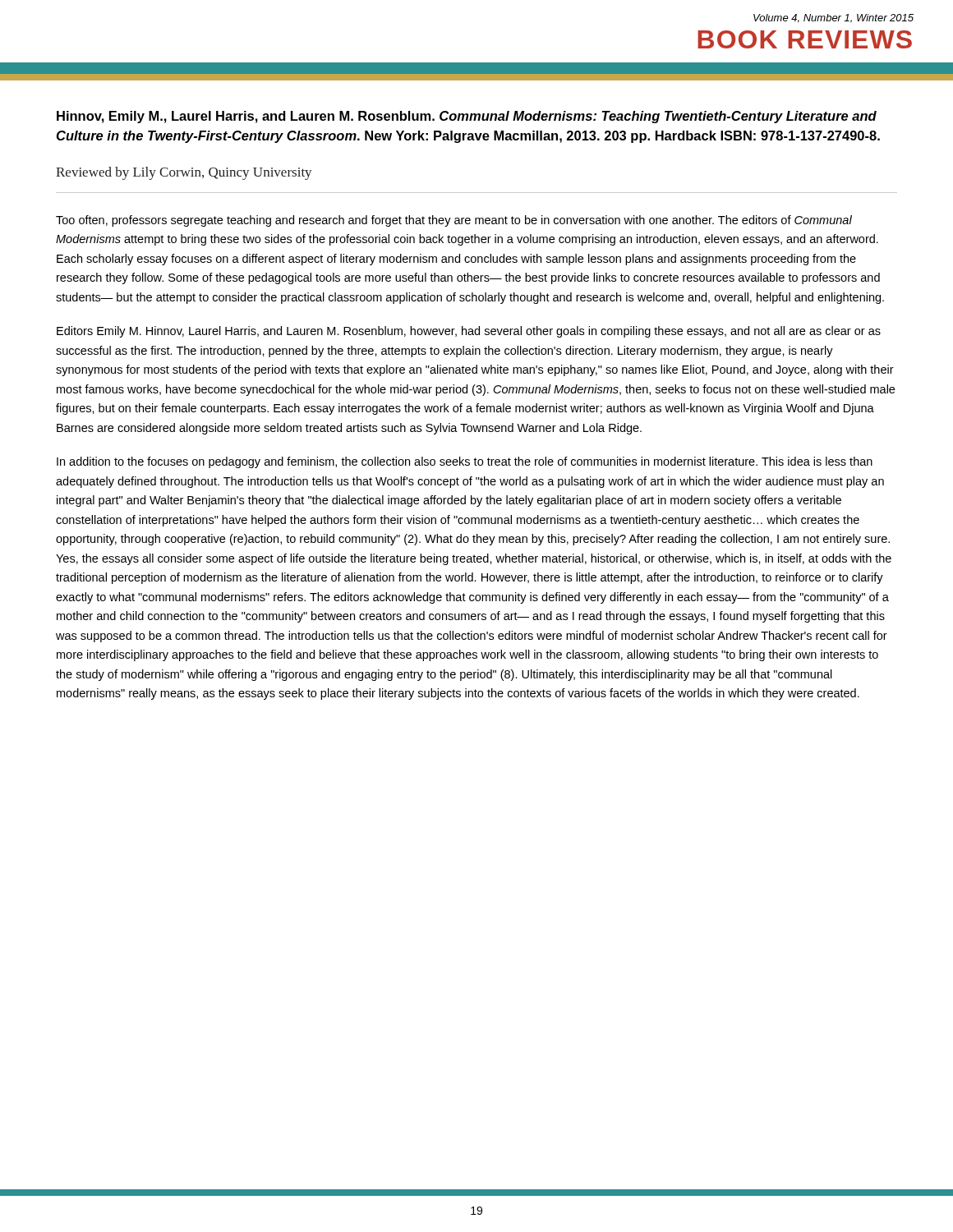
Task: Where is the passage that starts "Too often, professors segregate teaching and"?
Action: (x=470, y=259)
